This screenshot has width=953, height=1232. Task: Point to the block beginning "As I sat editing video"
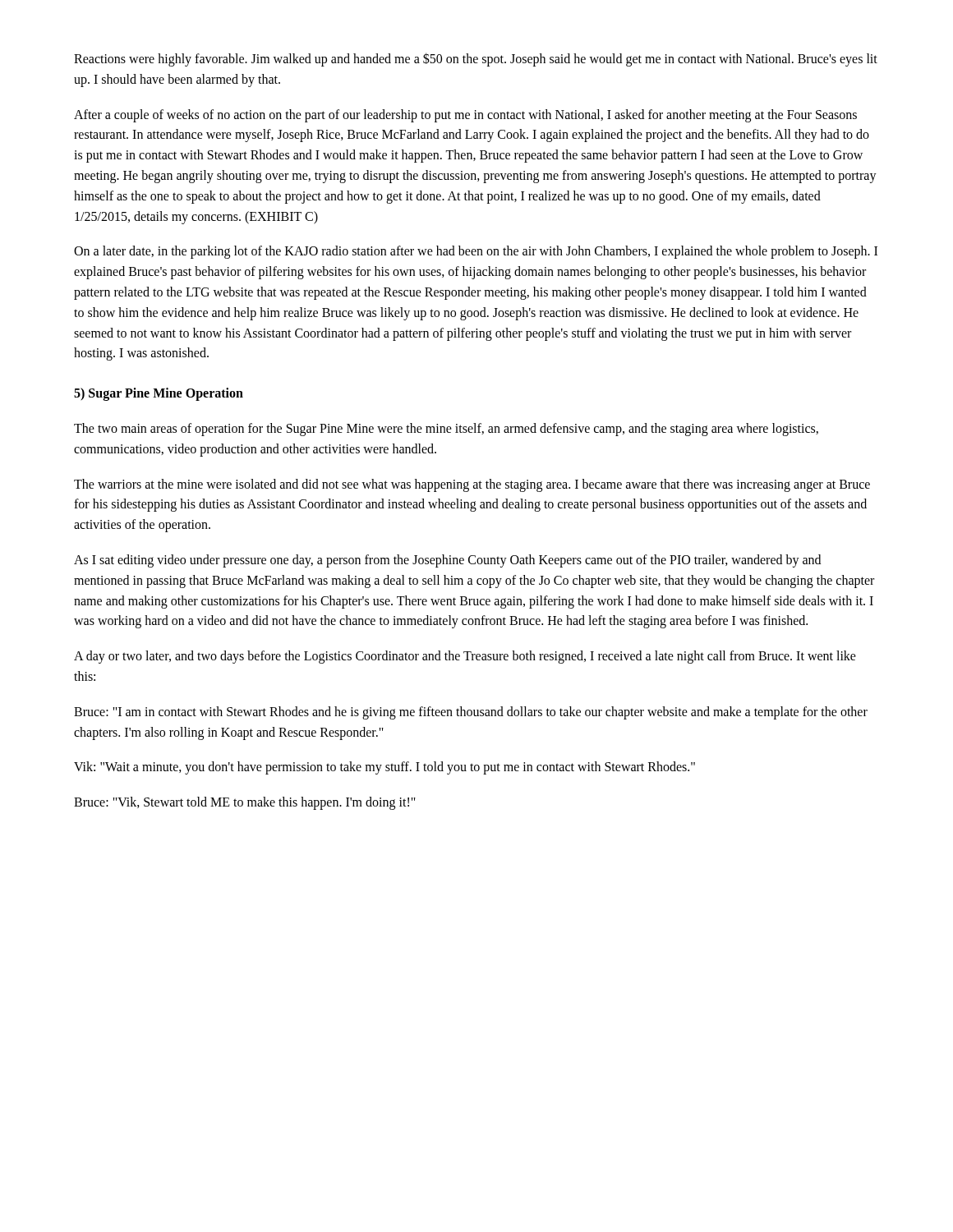tap(474, 590)
